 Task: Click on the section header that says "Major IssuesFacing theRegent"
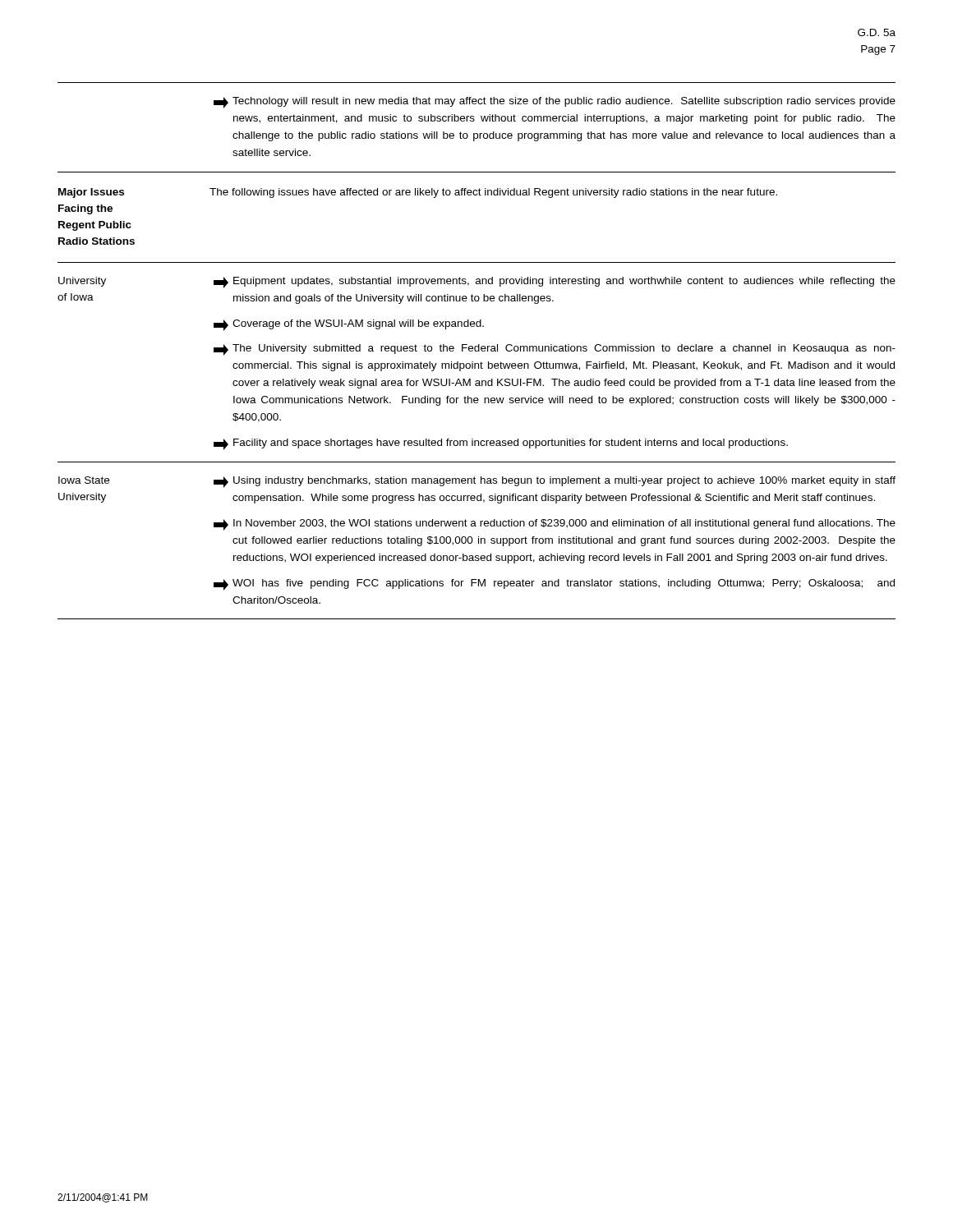pos(96,217)
